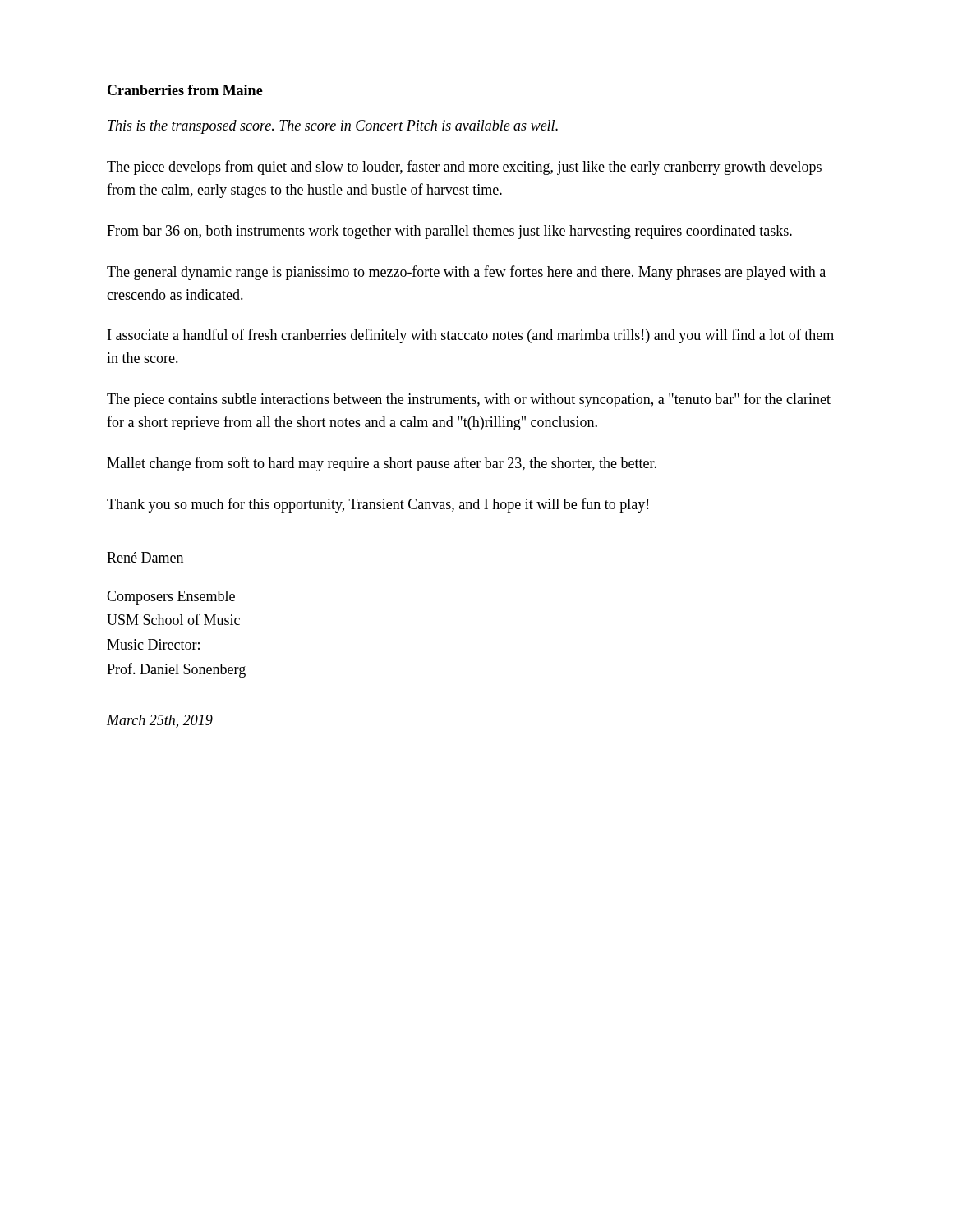The width and height of the screenshot is (953, 1232).
Task: Find the block starting "René Damen"
Action: [145, 558]
